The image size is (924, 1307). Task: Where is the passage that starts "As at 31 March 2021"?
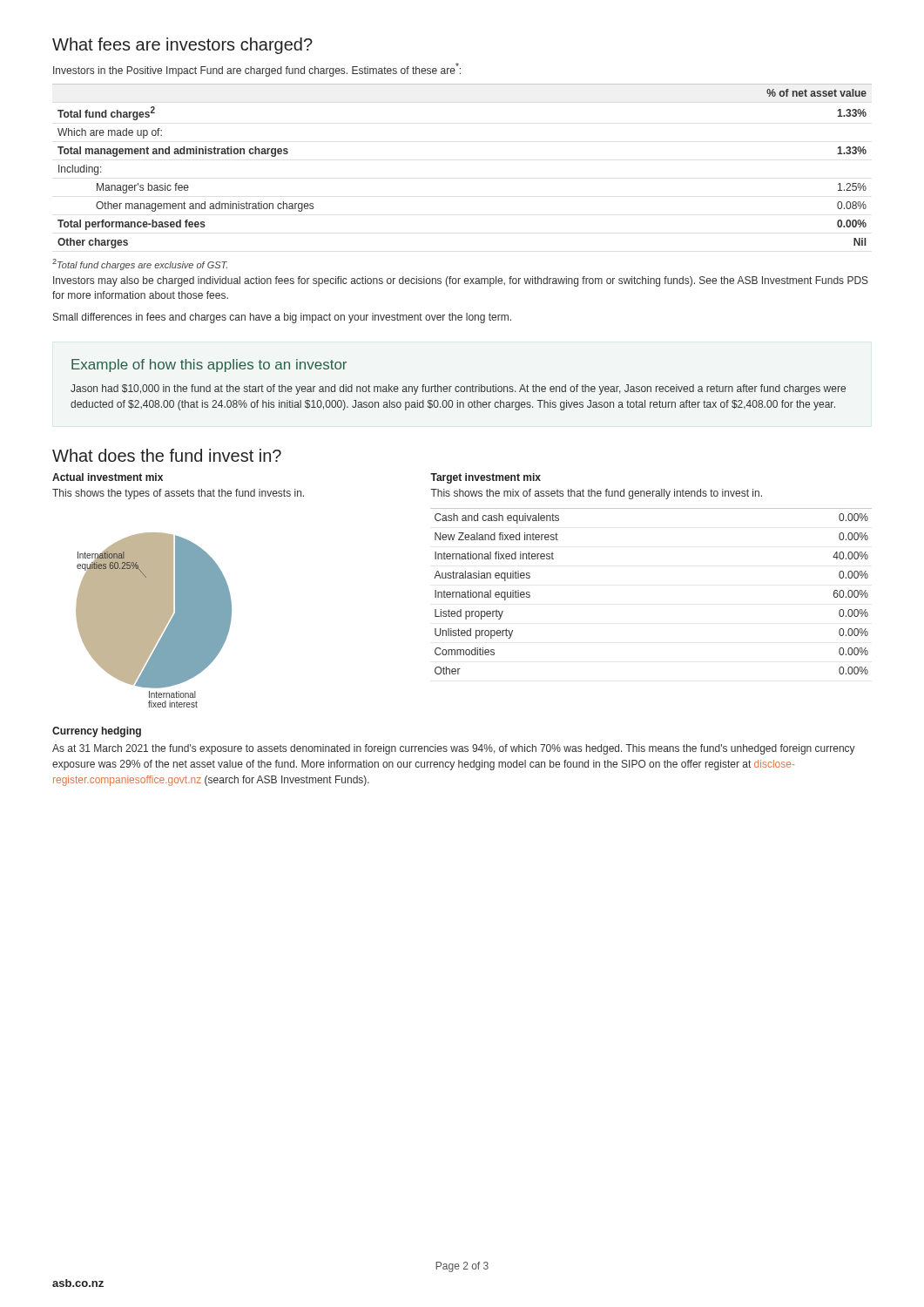462,764
